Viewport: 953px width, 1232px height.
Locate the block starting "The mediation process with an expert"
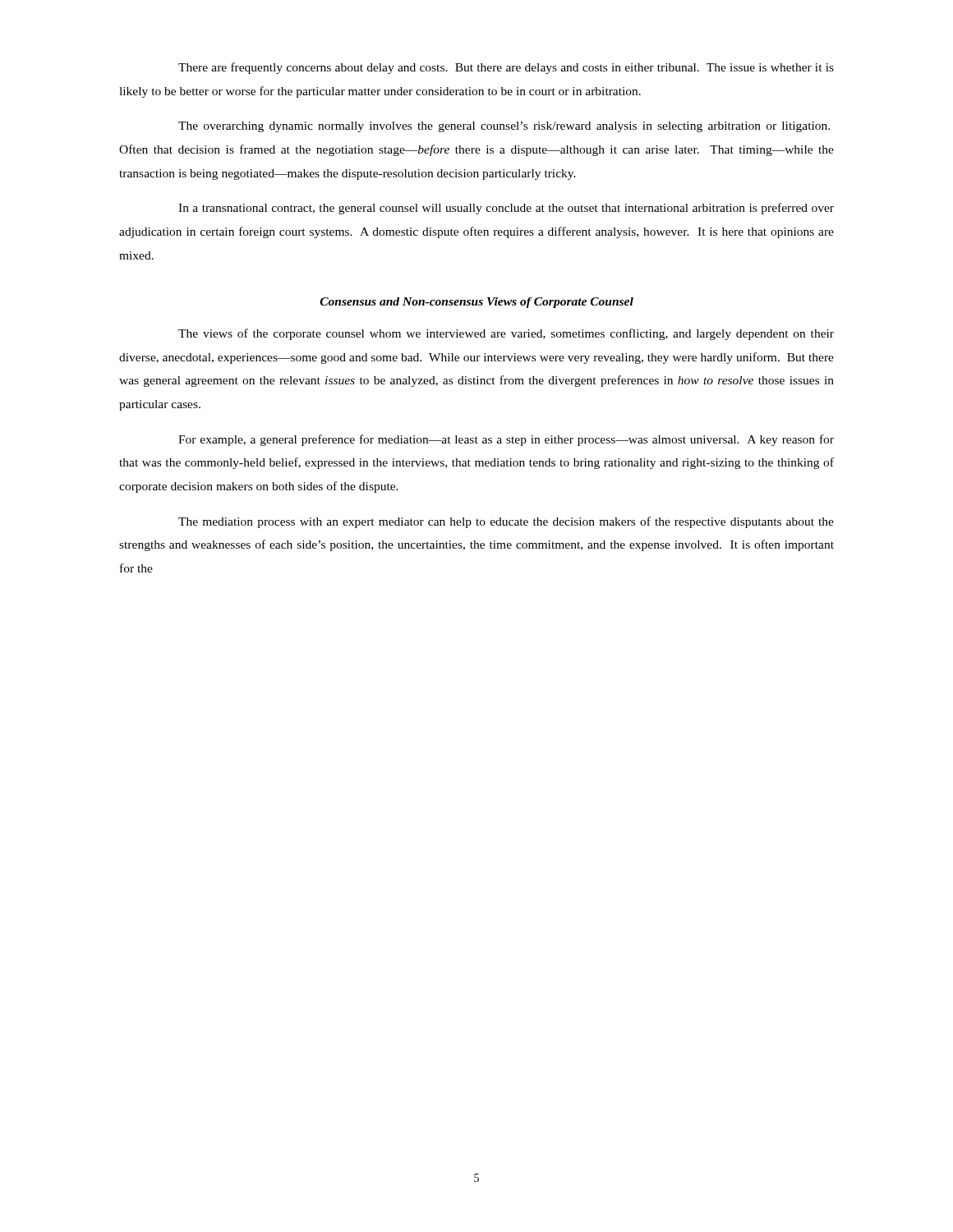coord(476,544)
